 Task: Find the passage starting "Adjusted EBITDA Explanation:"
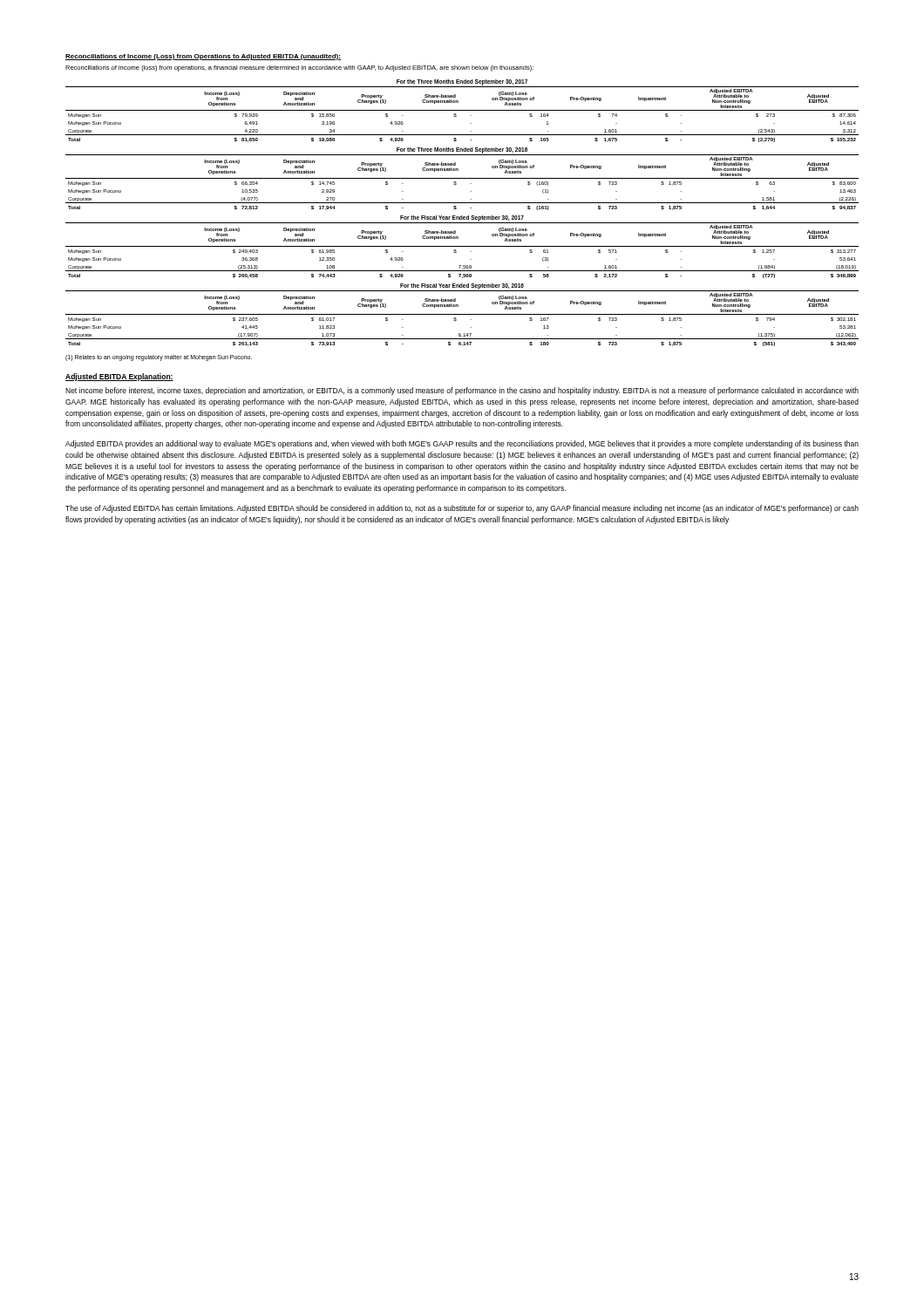(x=119, y=377)
